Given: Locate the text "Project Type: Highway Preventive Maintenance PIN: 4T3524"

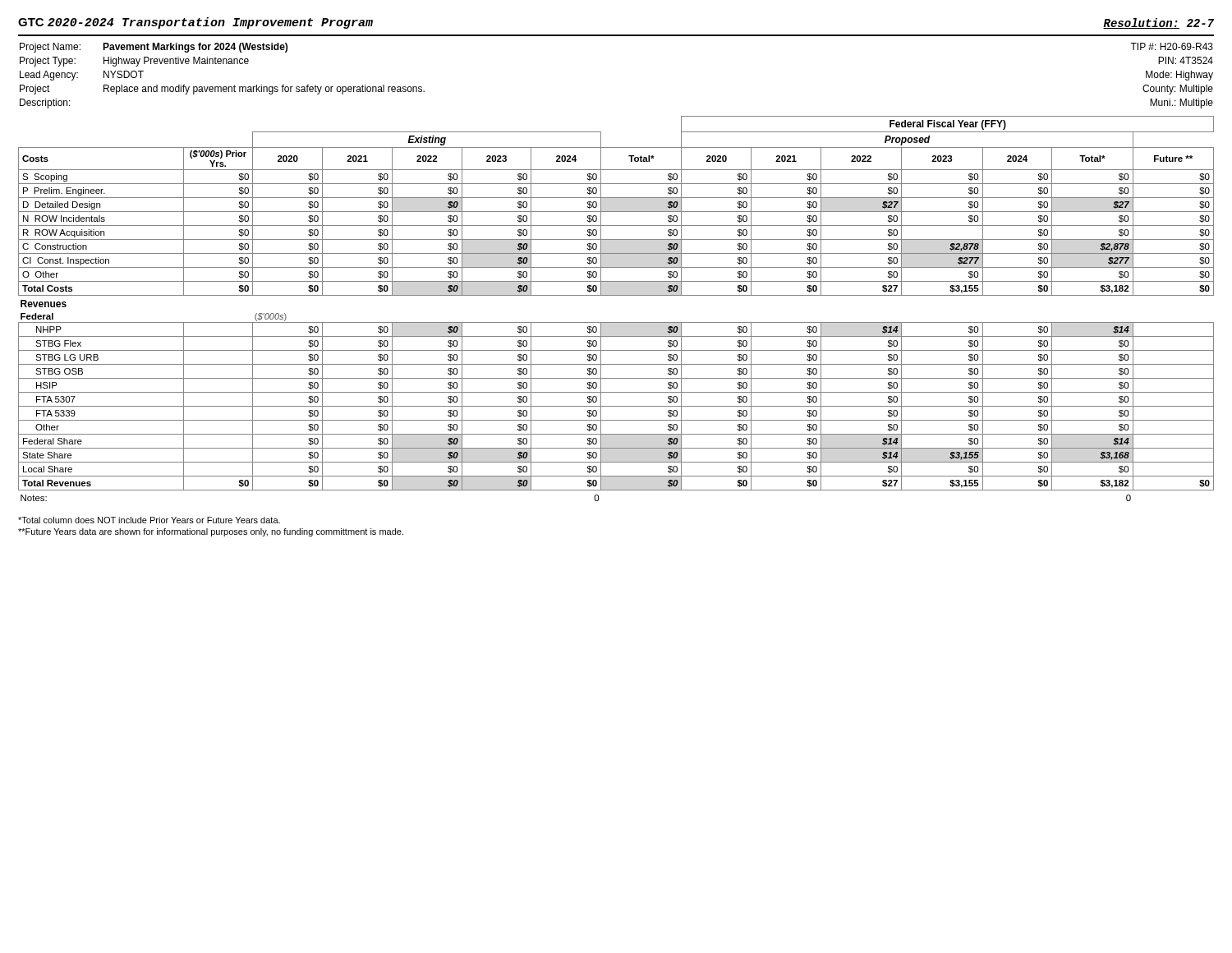Looking at the screenshot, I should 55,61.
